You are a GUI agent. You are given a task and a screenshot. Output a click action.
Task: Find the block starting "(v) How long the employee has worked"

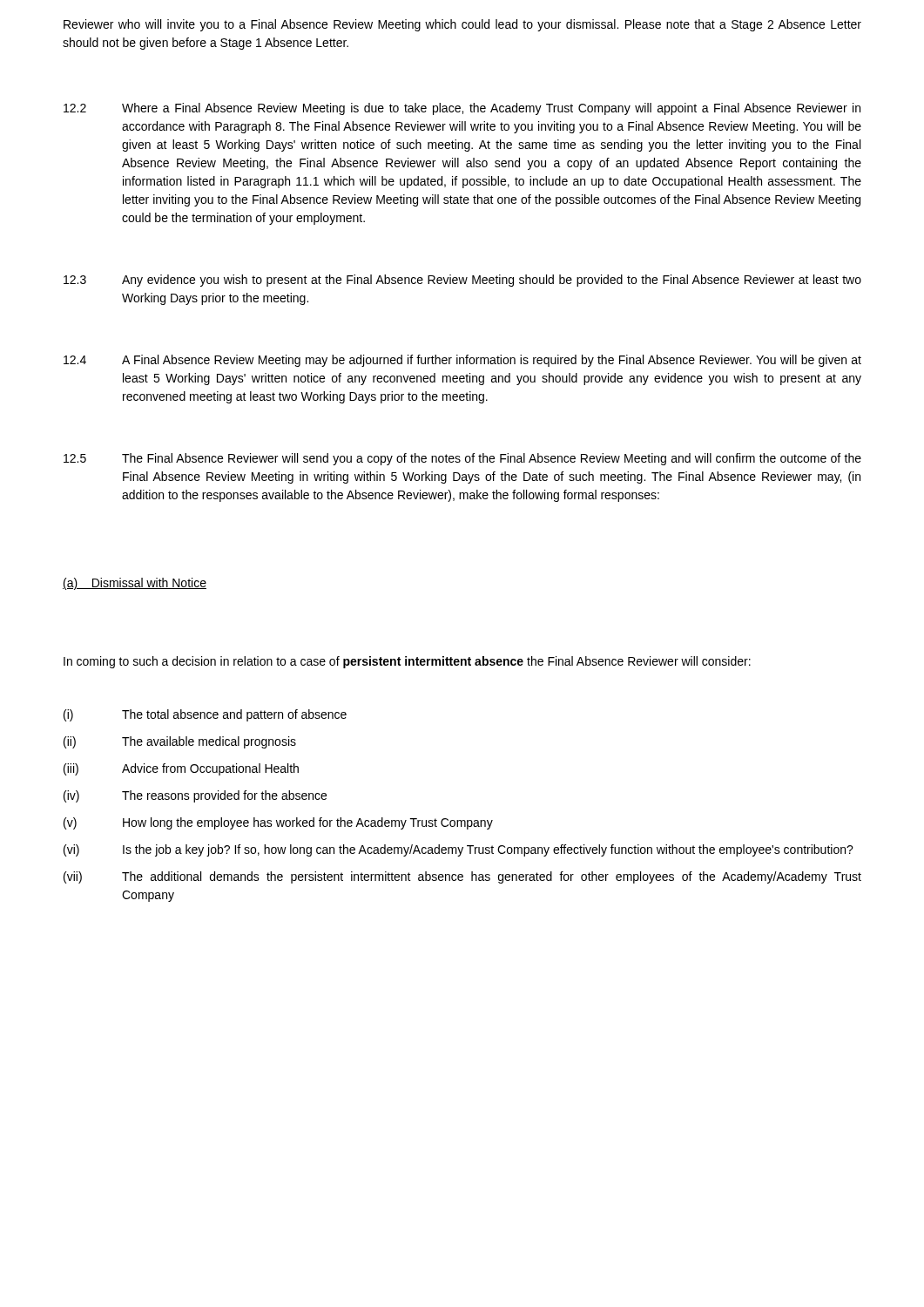tap(462, 823)
